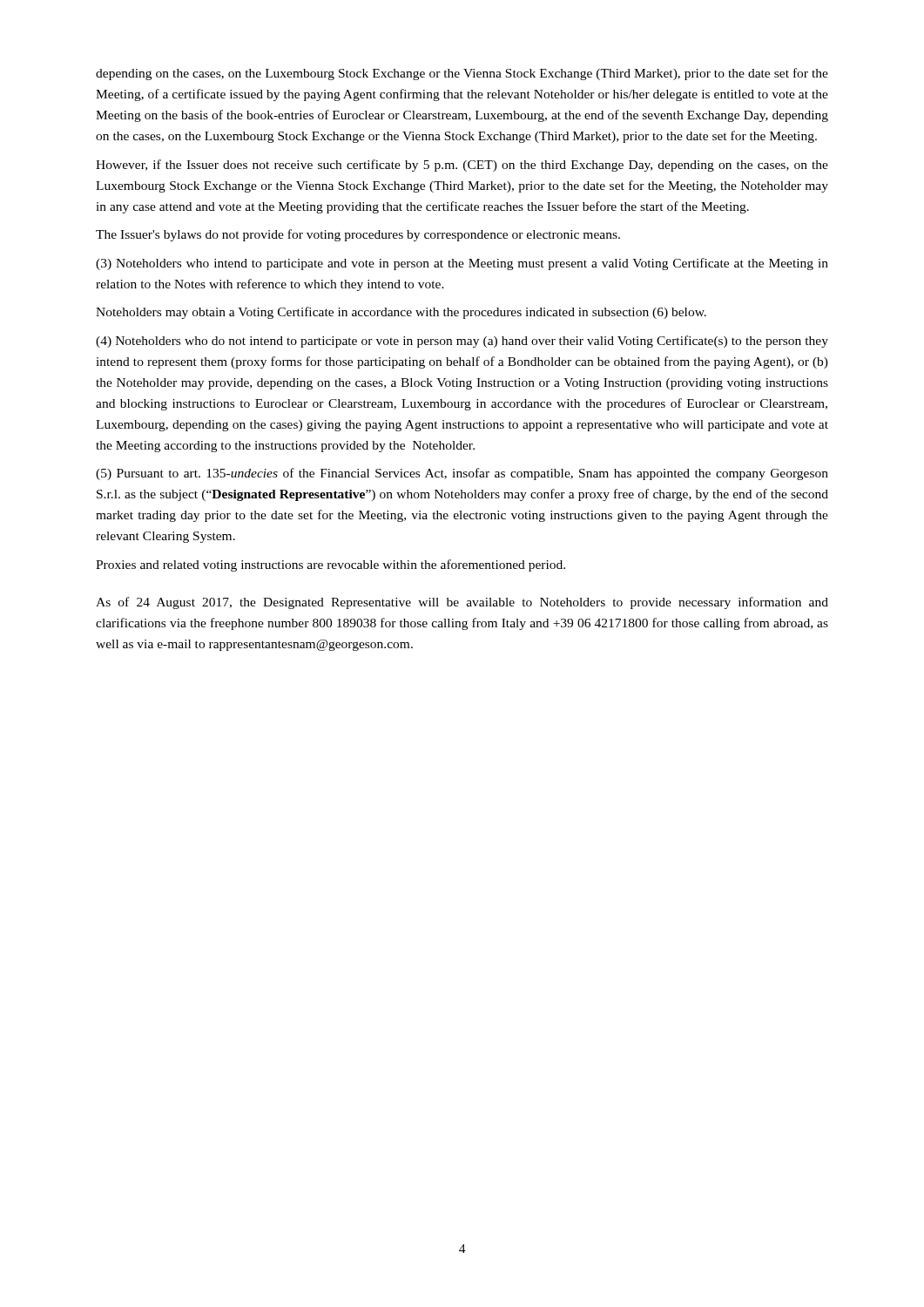
Task: Click the passage that begins "Noteholders may obtain a Voting Certificate in"
Action: click(x=462, y=312)
